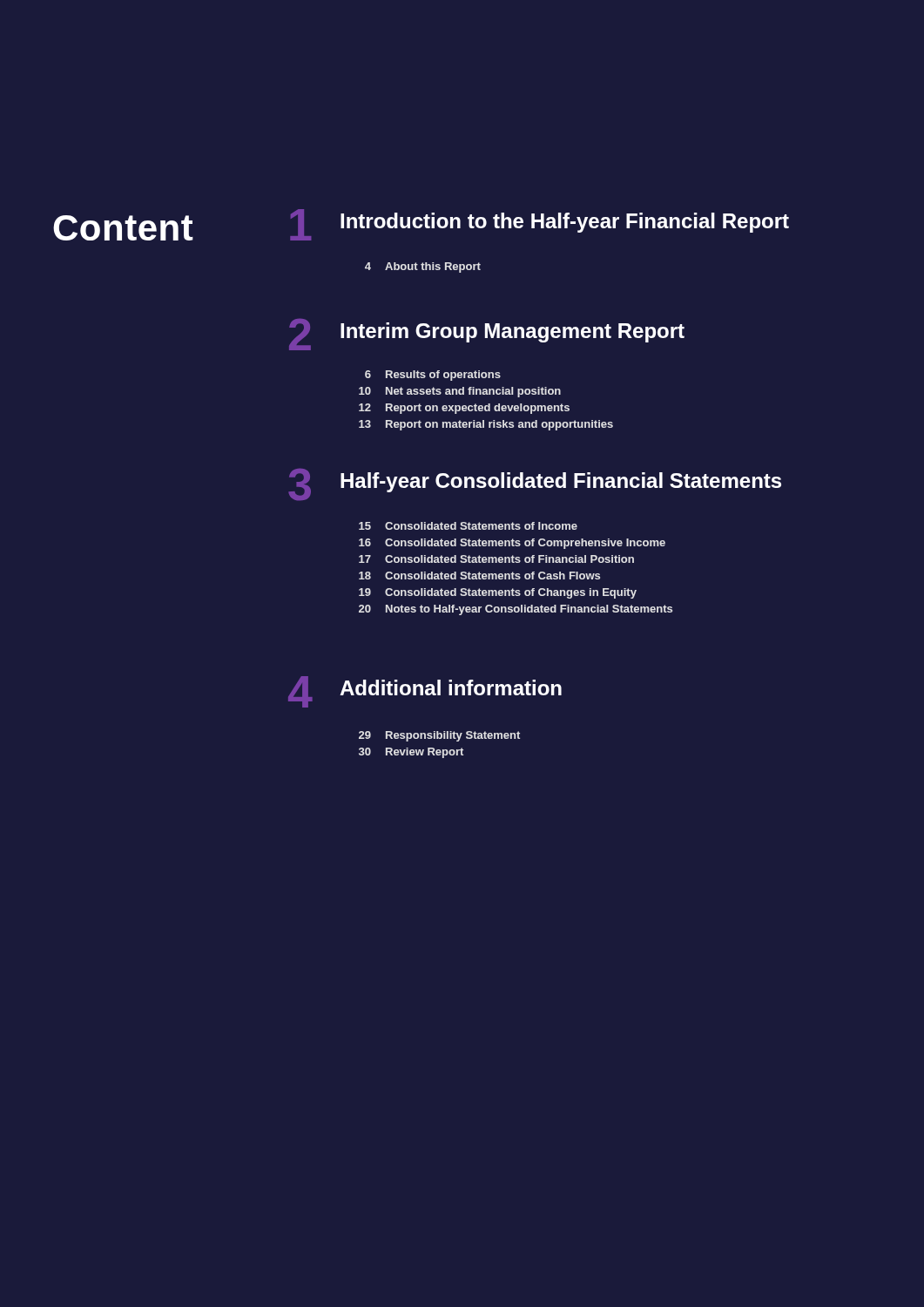924x1307 pixels.
Task: Click where it says "6 Results of operations"
Action: [420, 374]
